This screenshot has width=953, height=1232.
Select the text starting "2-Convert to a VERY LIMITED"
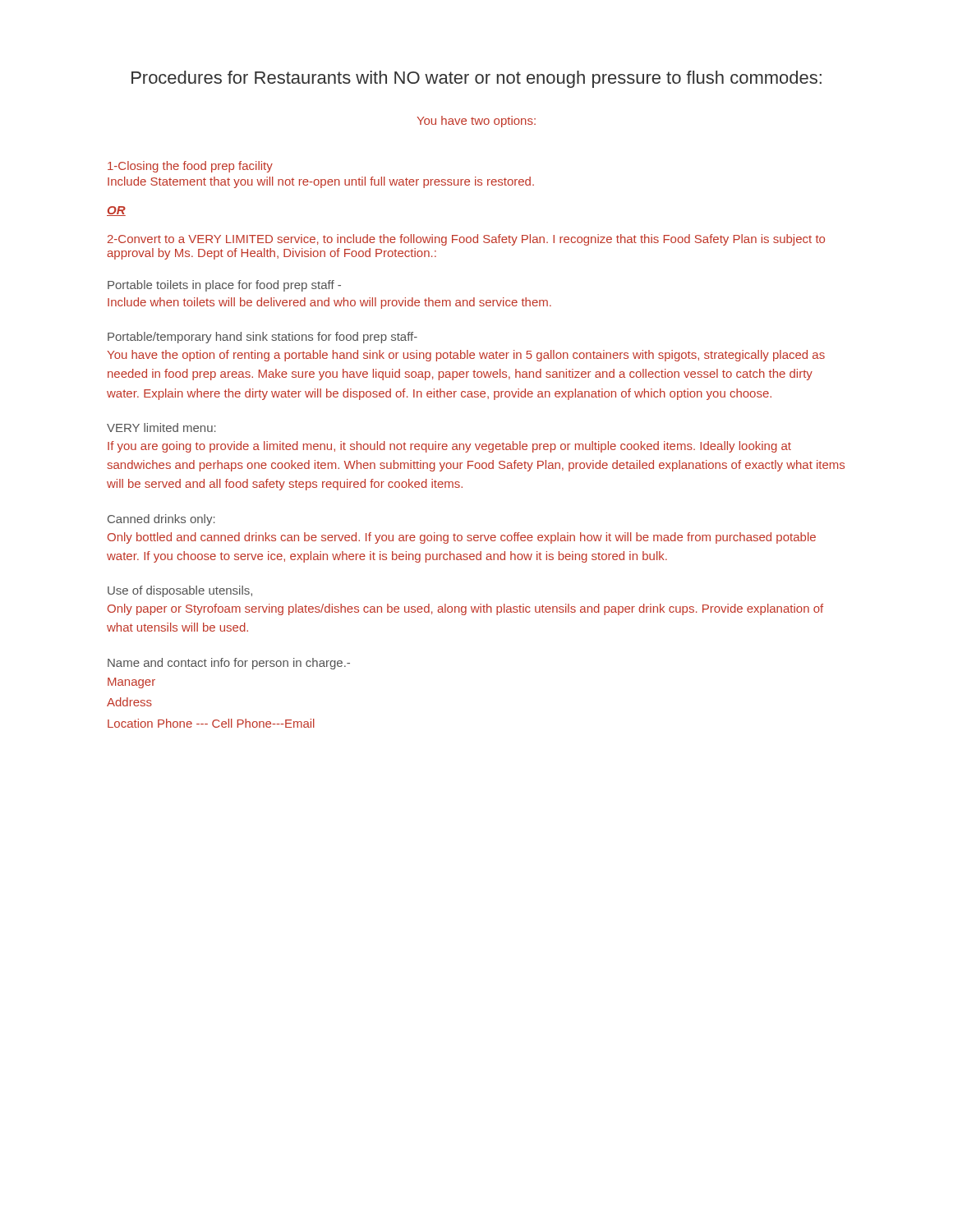[466, 245]
